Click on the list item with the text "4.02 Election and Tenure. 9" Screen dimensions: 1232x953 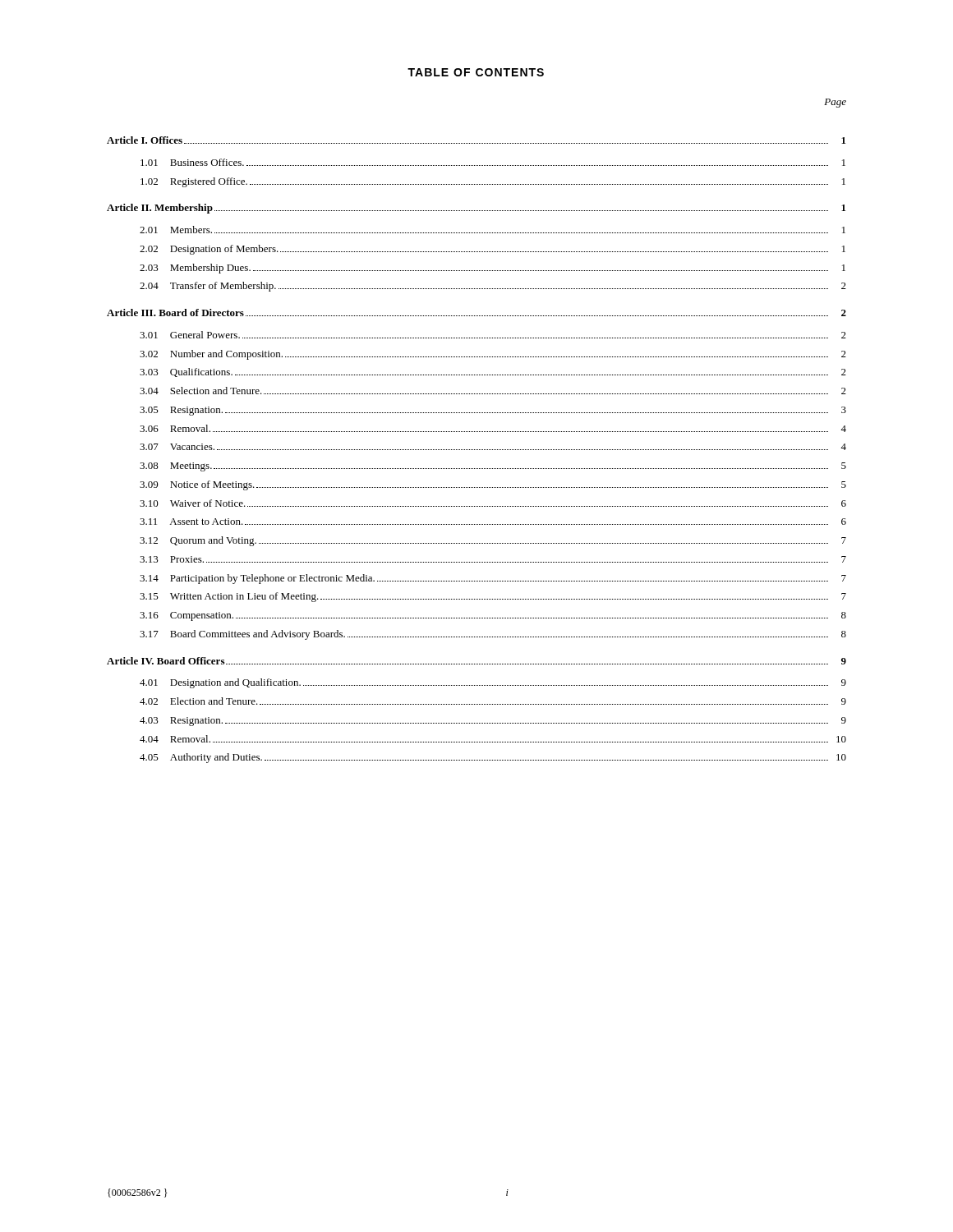point(476,702)
